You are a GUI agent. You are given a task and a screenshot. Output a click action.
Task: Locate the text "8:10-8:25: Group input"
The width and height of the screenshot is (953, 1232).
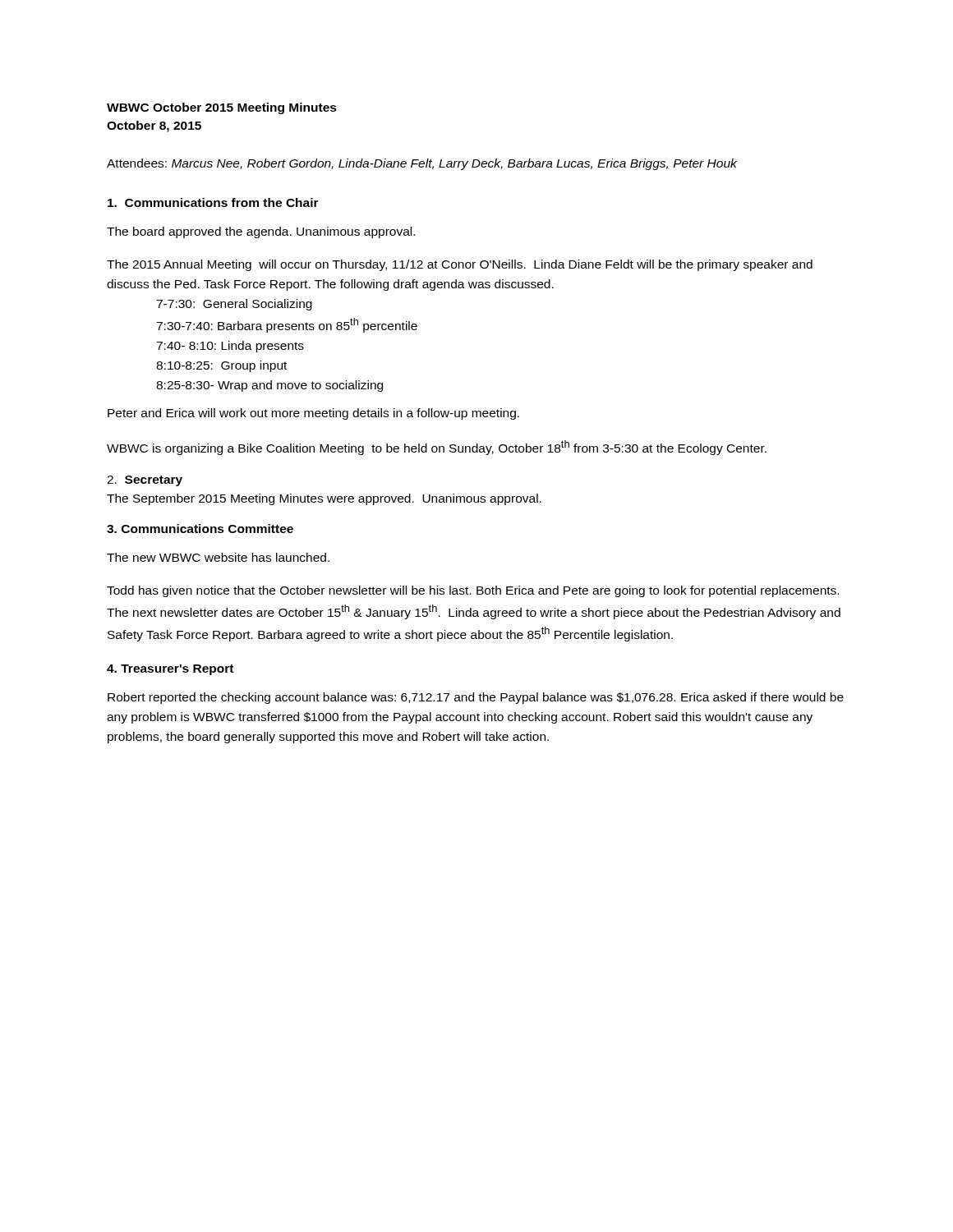(222, 365)
